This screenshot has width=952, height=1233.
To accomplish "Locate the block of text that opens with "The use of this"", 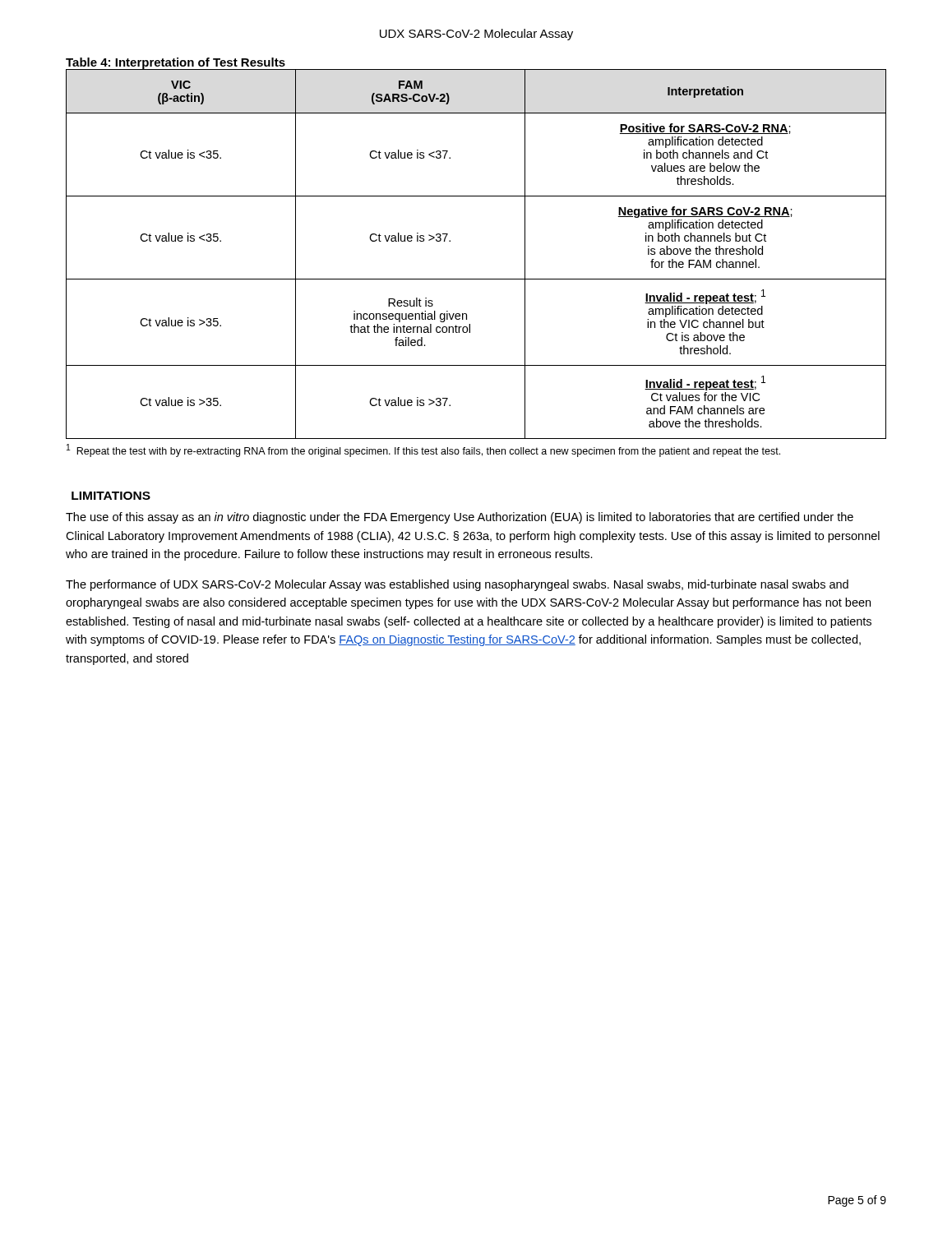I will coord(473,536).
